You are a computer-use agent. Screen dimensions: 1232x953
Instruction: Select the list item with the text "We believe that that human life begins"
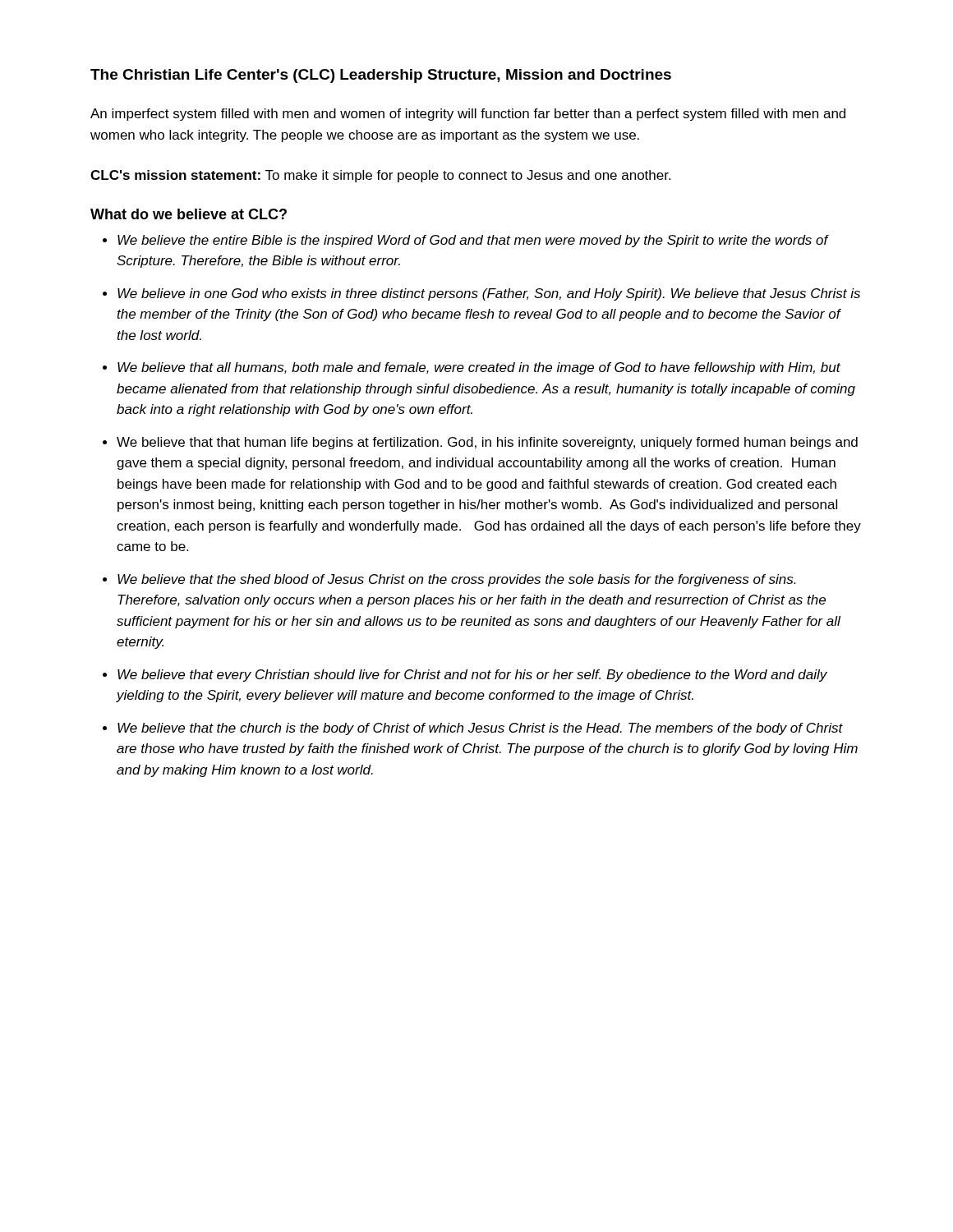pos(476,494)
